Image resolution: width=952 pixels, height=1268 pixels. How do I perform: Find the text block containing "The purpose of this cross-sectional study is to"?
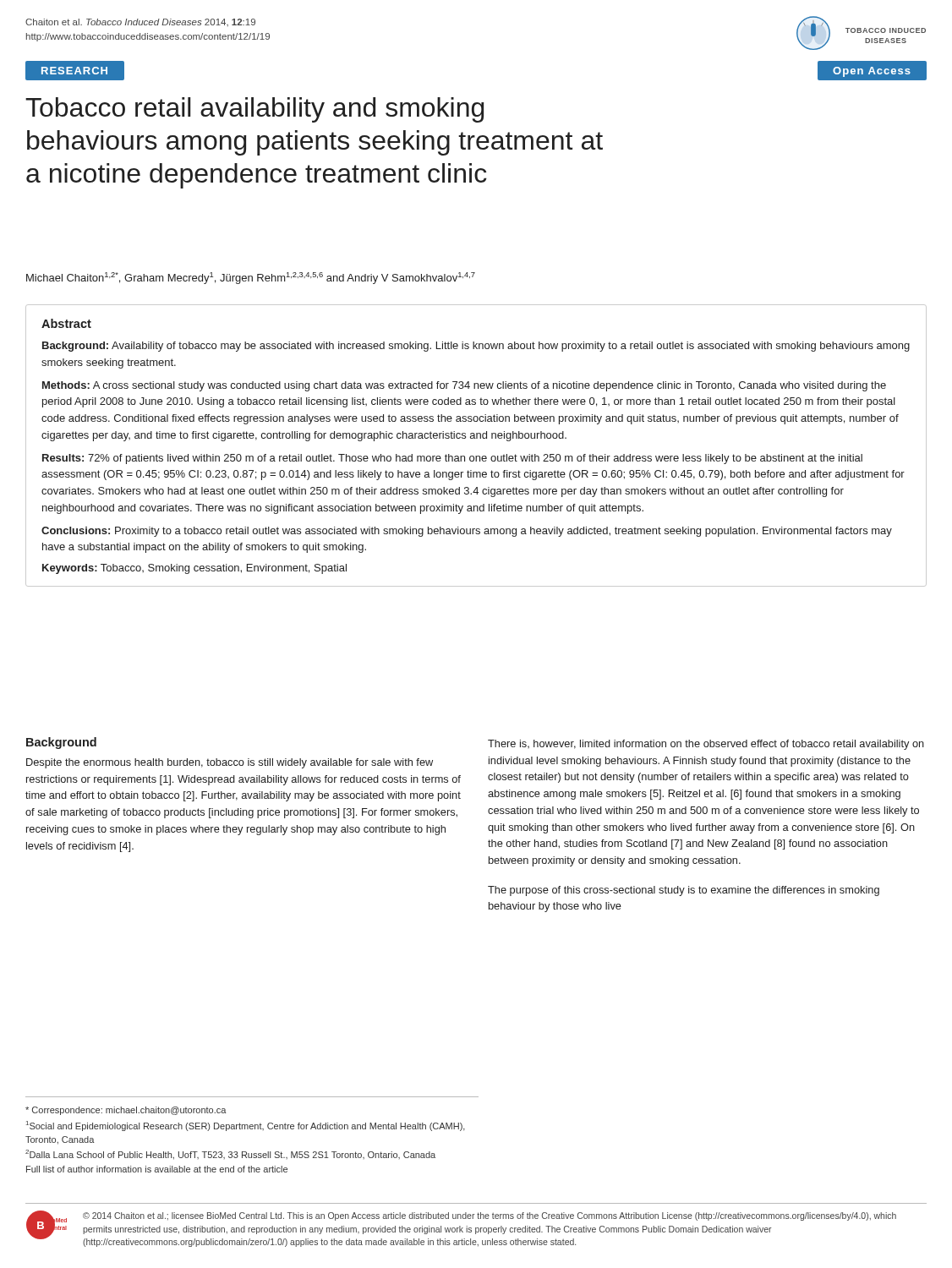coord(684,898)
